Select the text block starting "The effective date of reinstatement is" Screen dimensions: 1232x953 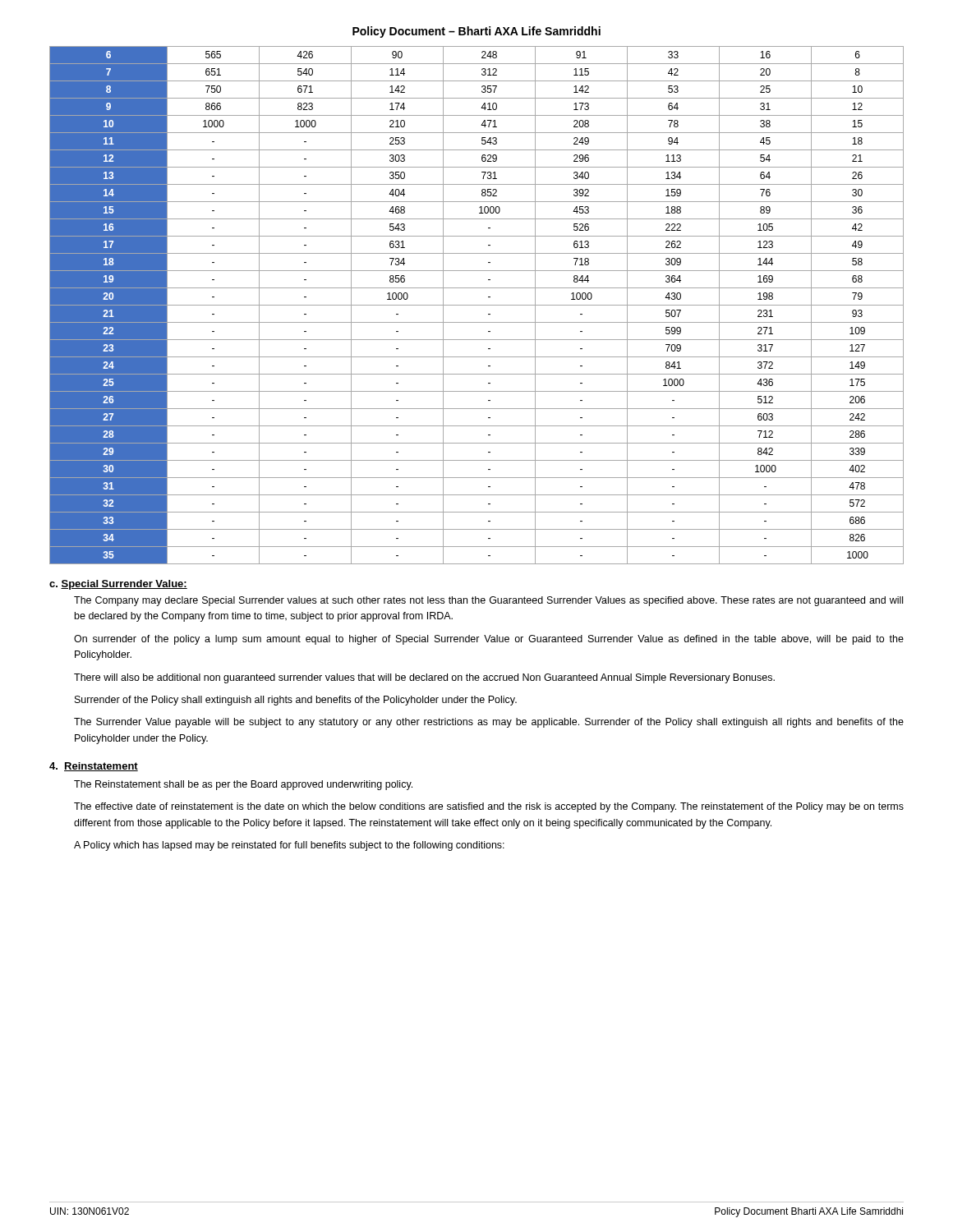click(489, 815)
